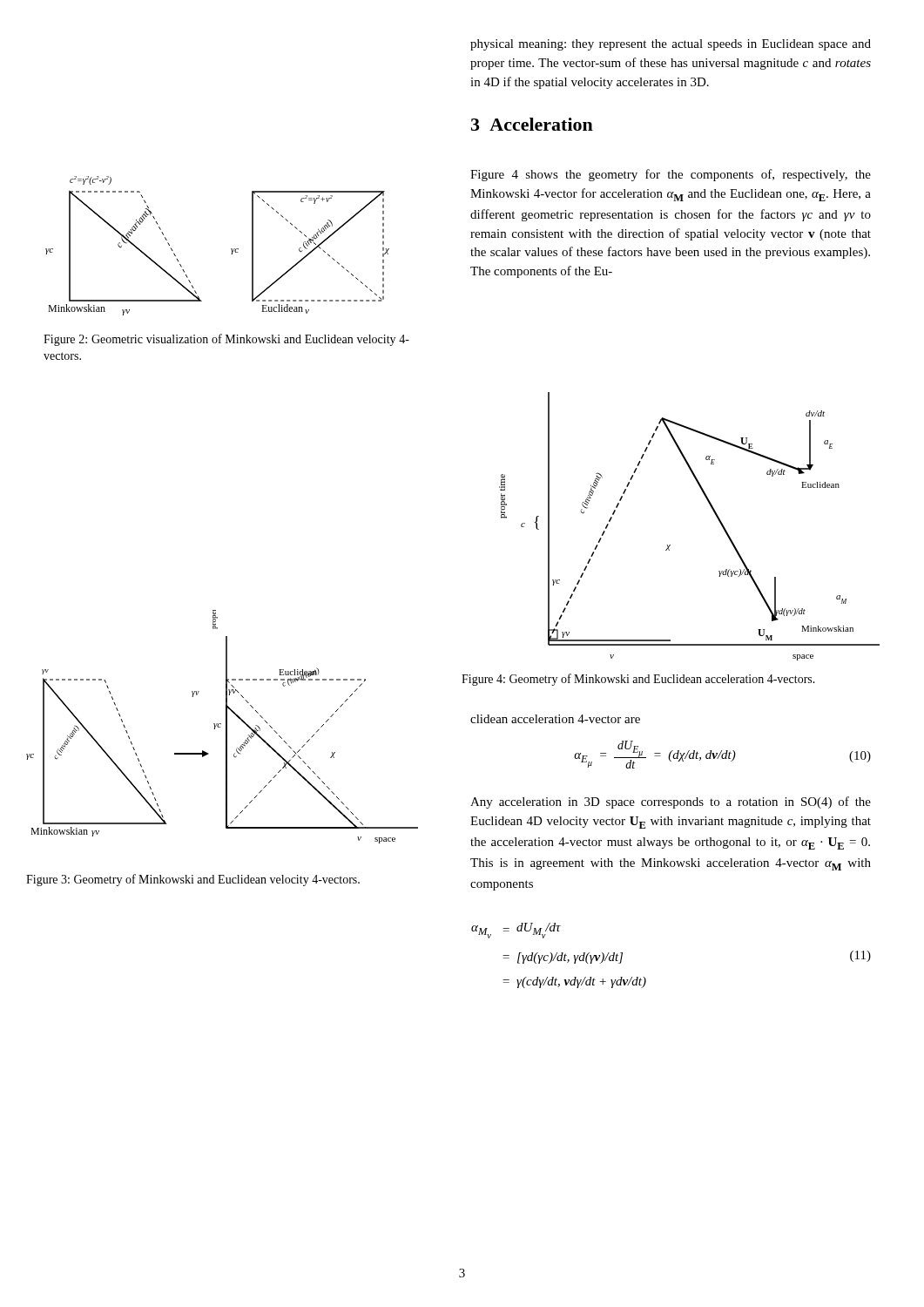
Task: Select the text block that says "Any acceleration in 3D space"
Action: (671, 843)
